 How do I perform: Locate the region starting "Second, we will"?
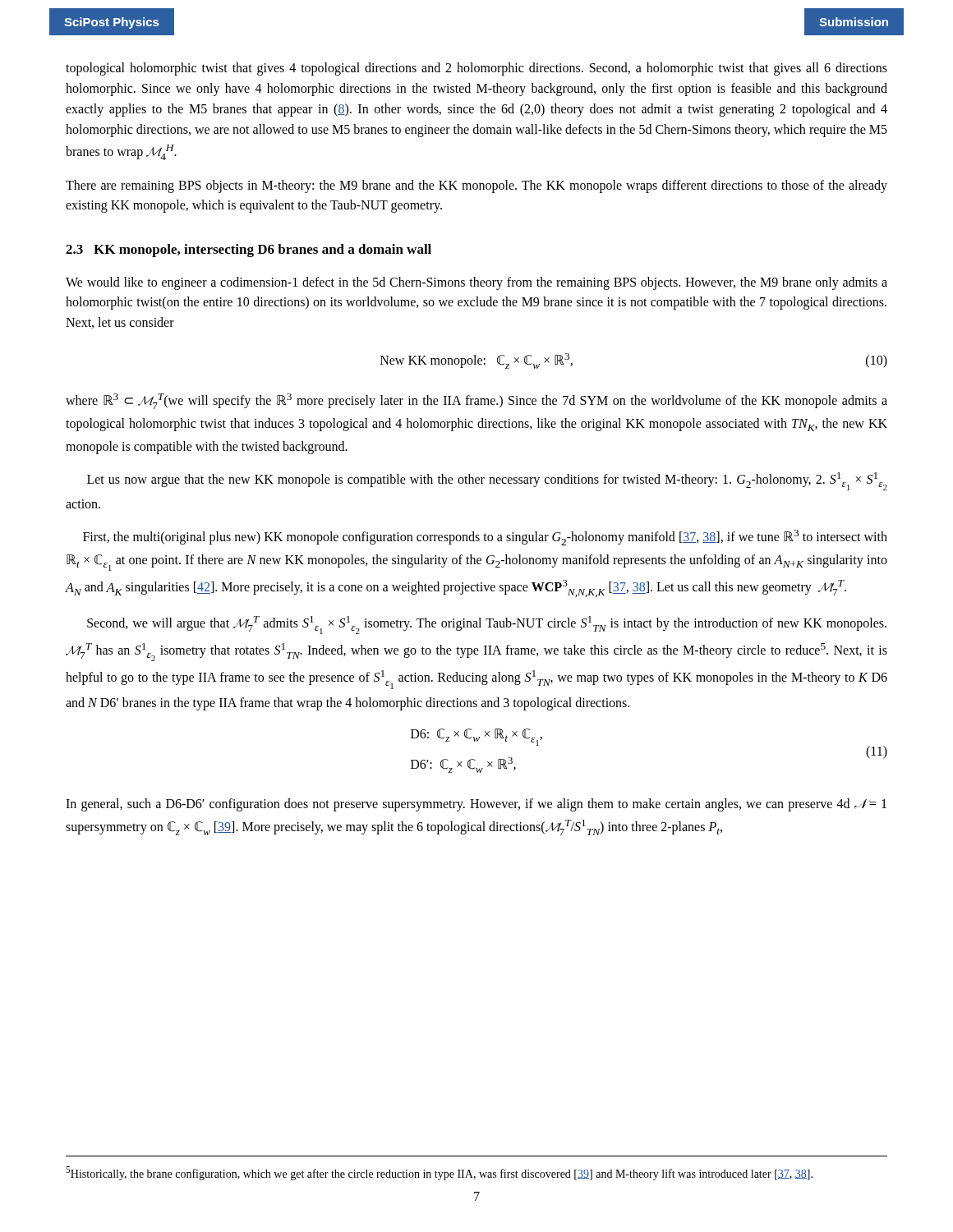[x=476, y=662]
